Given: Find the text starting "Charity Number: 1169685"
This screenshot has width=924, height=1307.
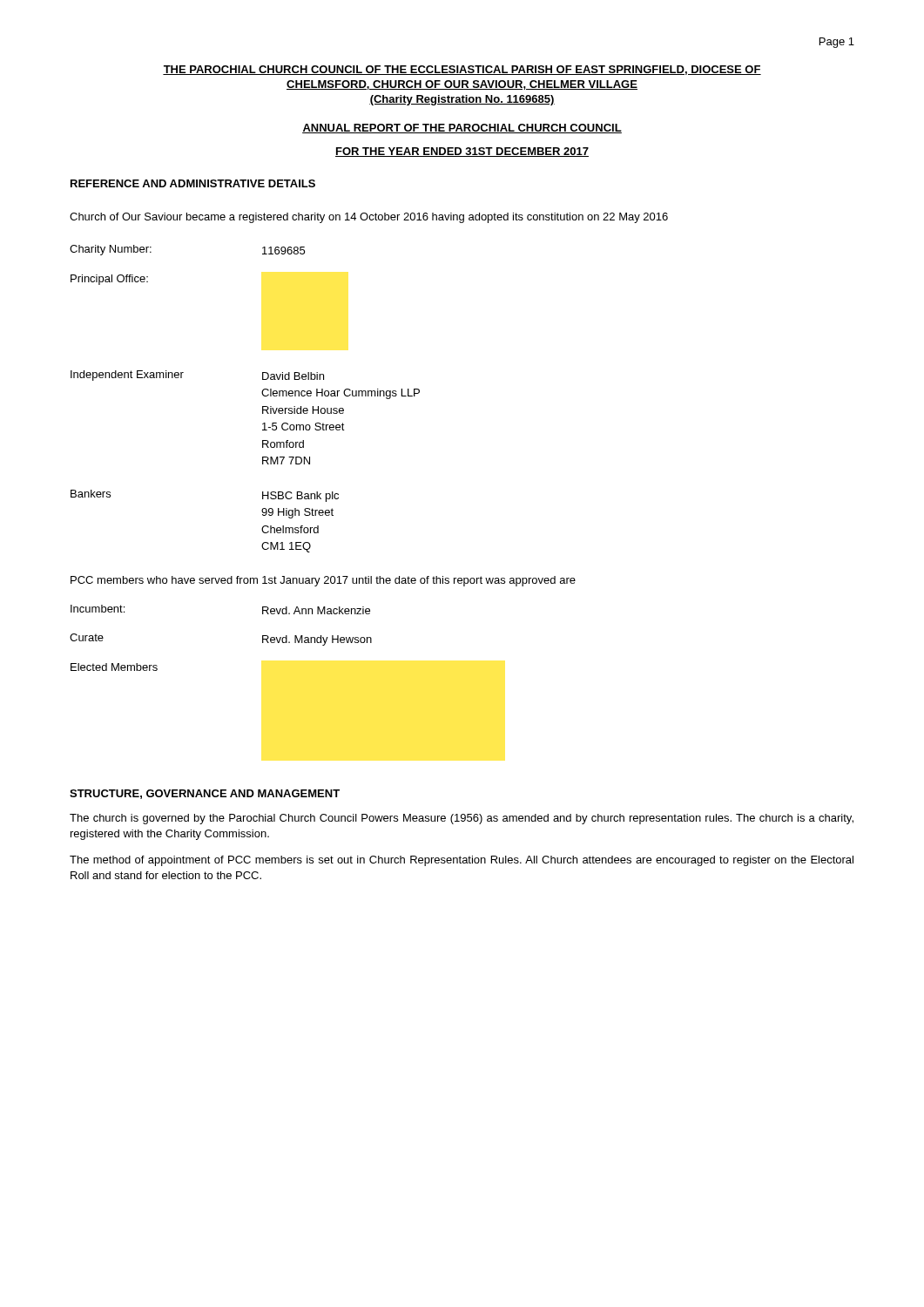Looking at the screenshot, I should click(113, 250).
